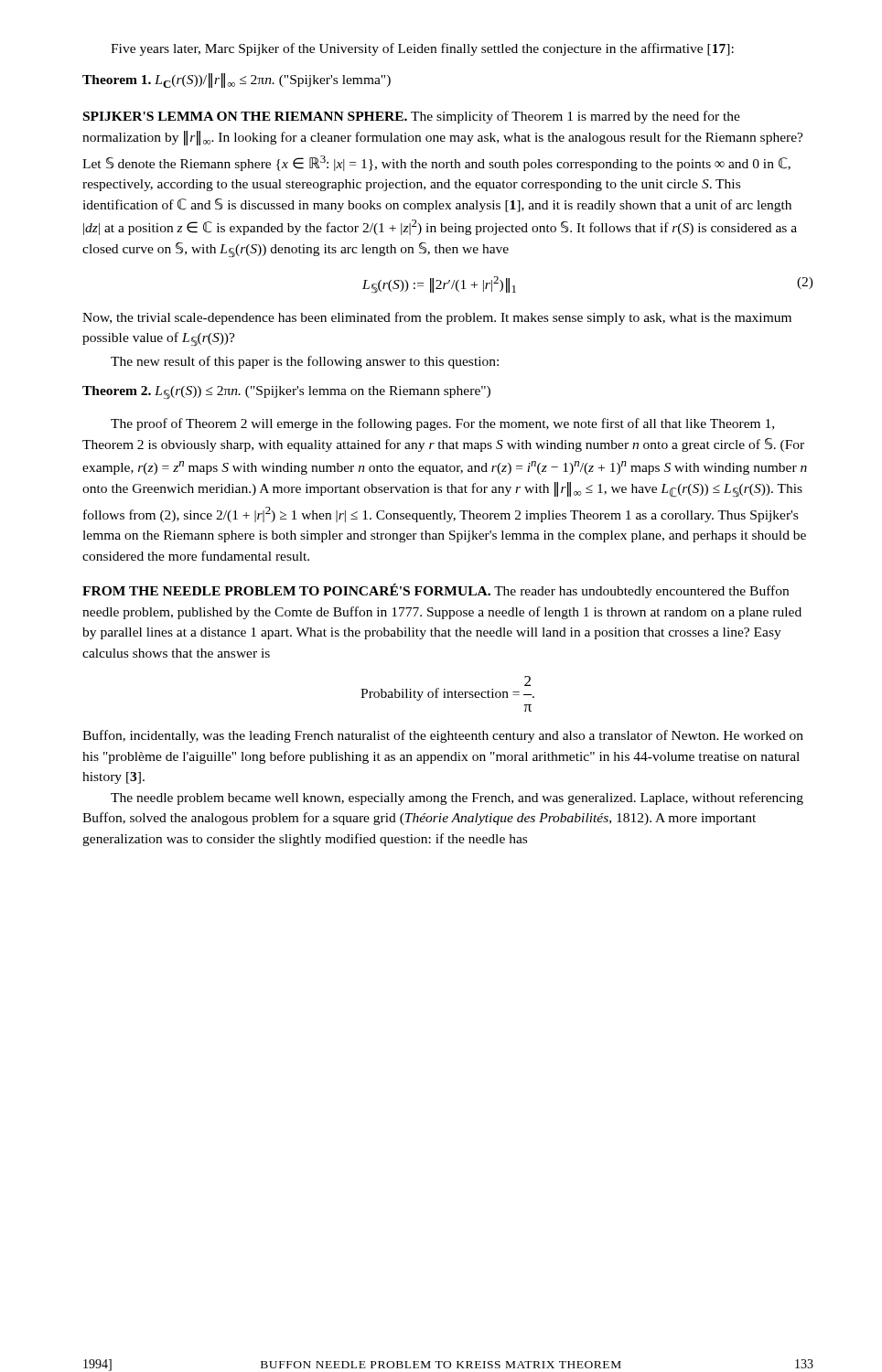Viewport: 882px width, 1372px height.
Task: Locate the passage starting "The proof of Theorem 2 will emerge"
Action: point(448,490)
